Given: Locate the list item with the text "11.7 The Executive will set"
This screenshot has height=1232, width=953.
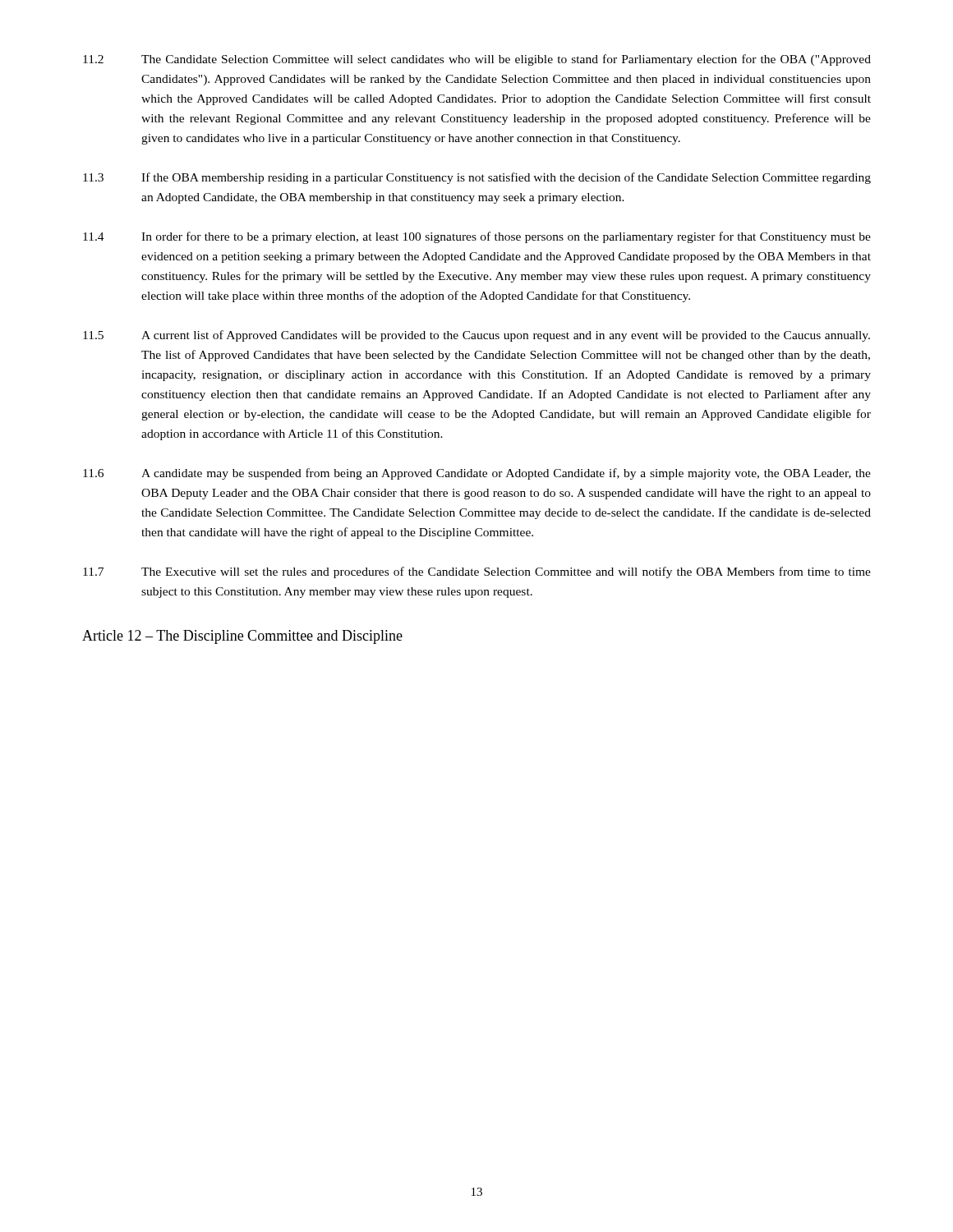Looking at the screenshot, I should point(476,582).
